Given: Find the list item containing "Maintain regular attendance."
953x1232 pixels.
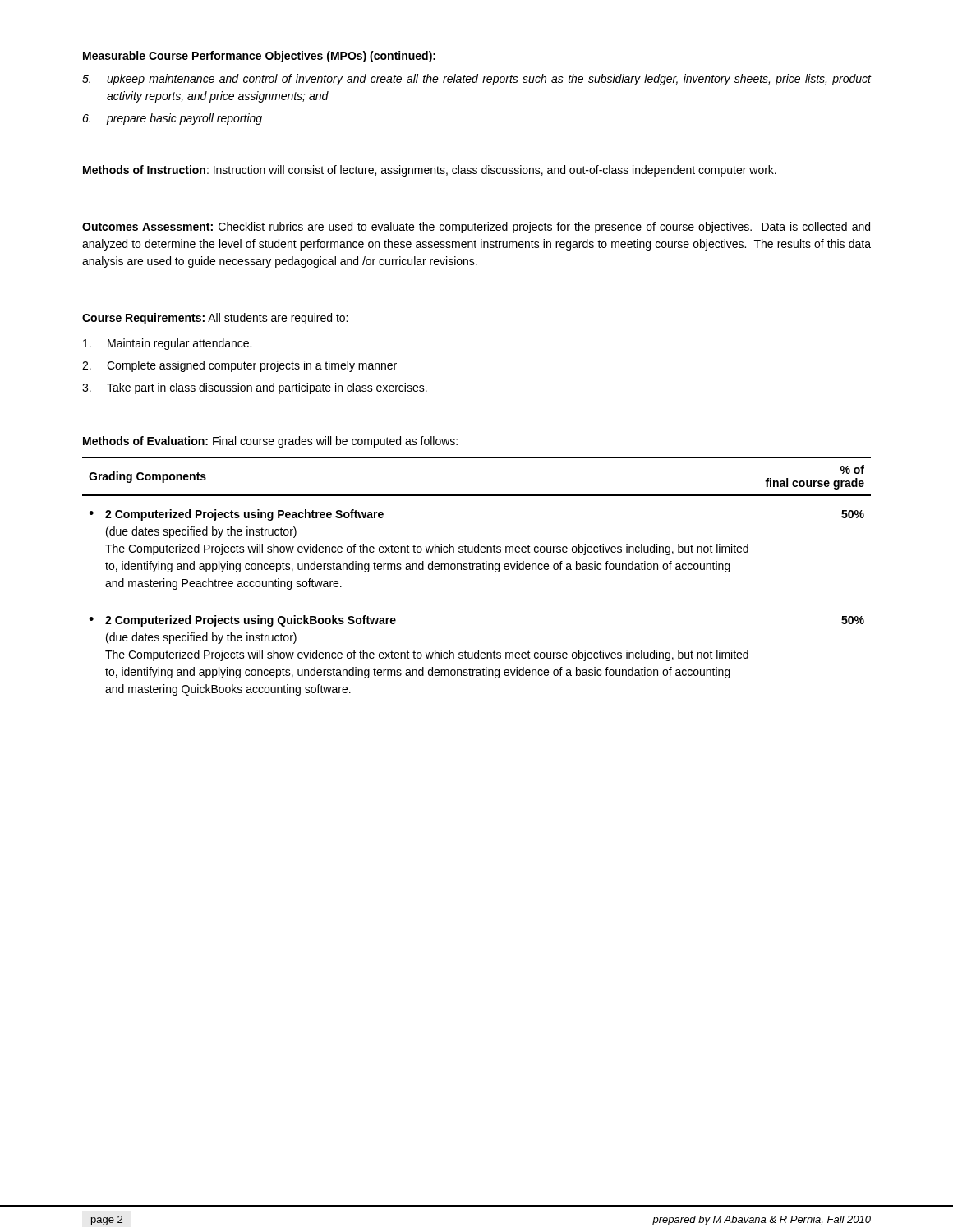Looking at the screenshot, I should 167,344.
